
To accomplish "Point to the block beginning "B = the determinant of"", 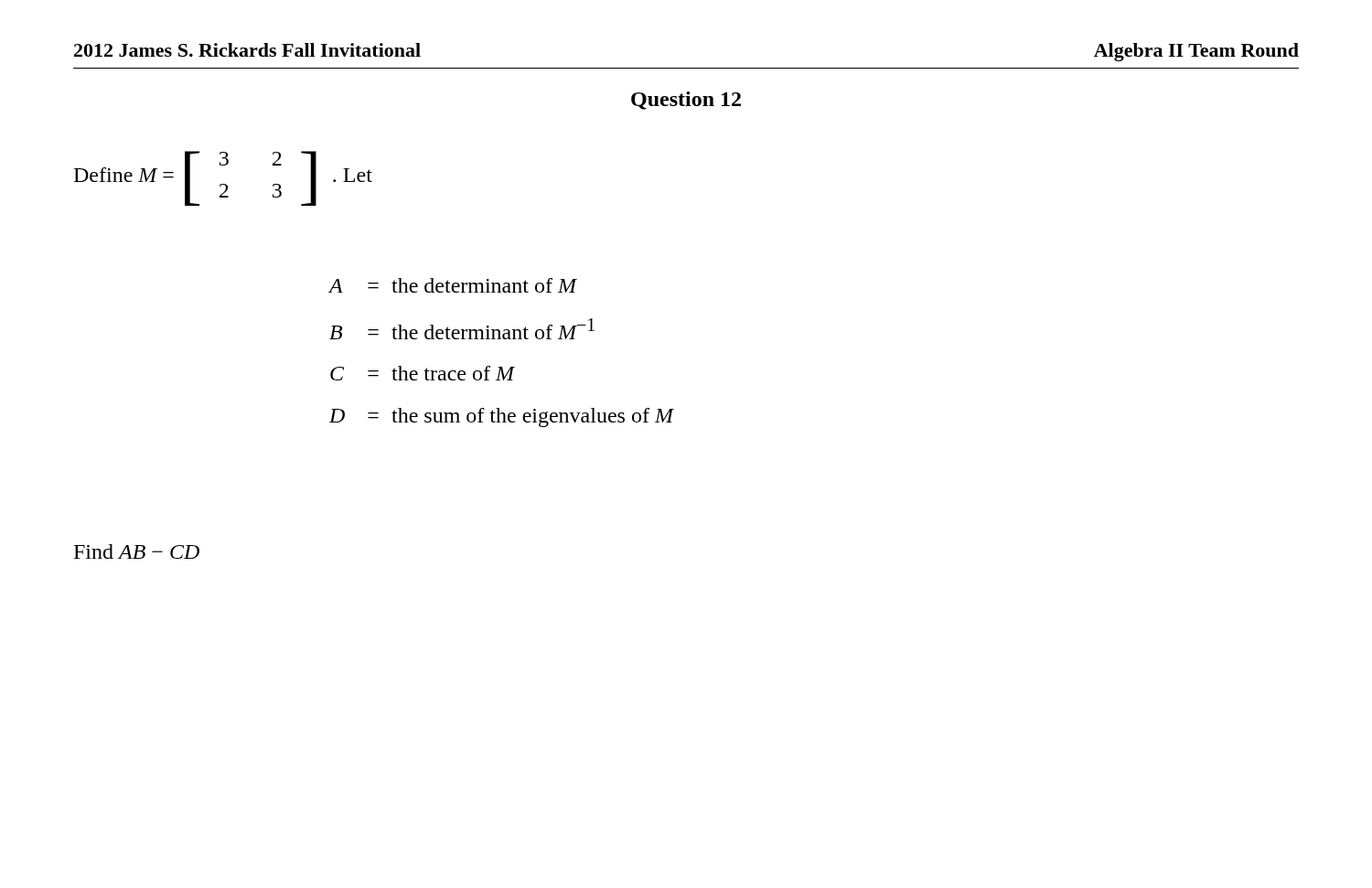I will pyautogui.click(x=462, y=330).
